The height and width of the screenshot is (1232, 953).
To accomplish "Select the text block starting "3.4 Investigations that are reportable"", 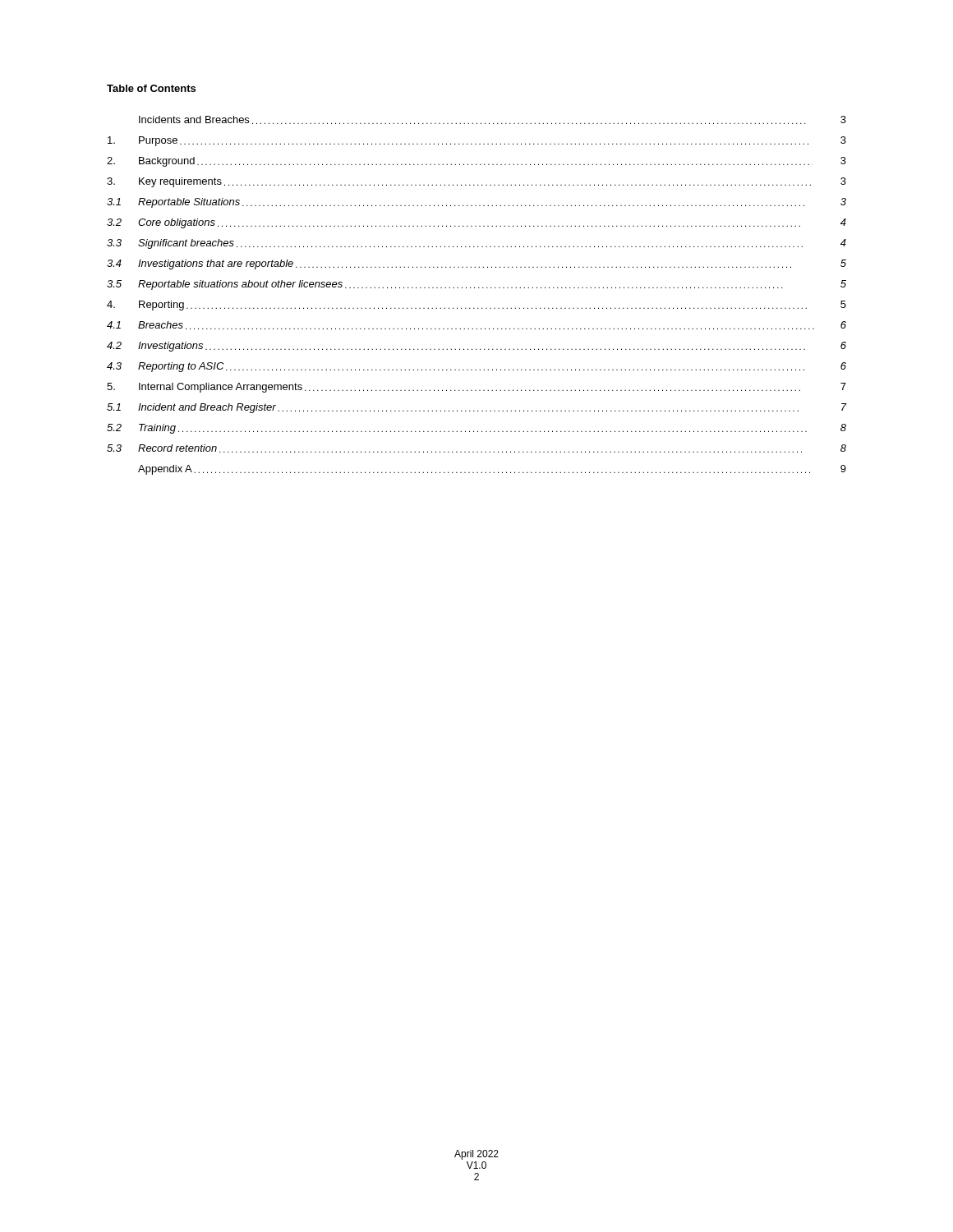I will pyautogui.click(x=476, y=263).
